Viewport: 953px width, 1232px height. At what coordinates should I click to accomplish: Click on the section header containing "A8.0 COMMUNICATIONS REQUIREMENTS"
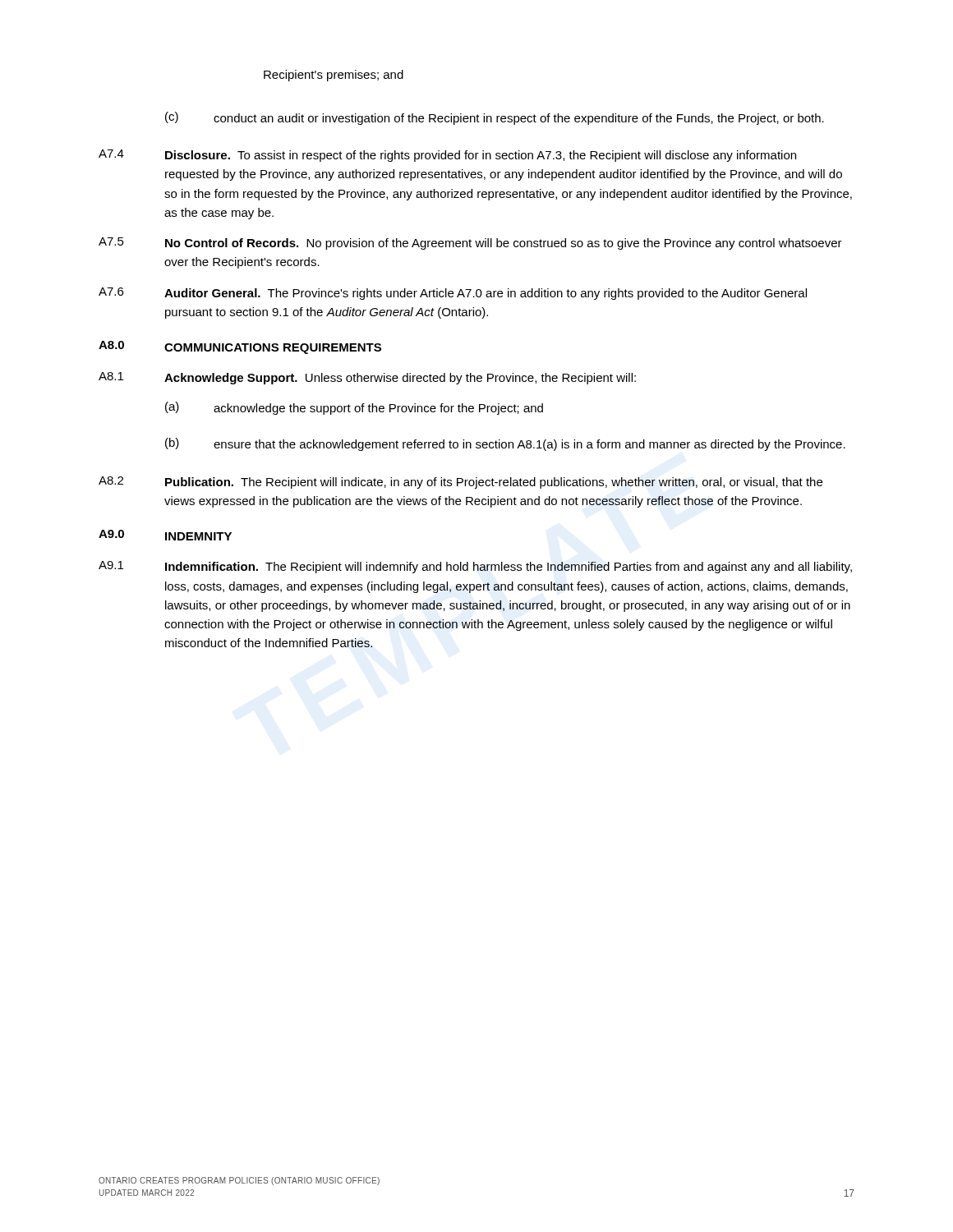coord(240,347)
